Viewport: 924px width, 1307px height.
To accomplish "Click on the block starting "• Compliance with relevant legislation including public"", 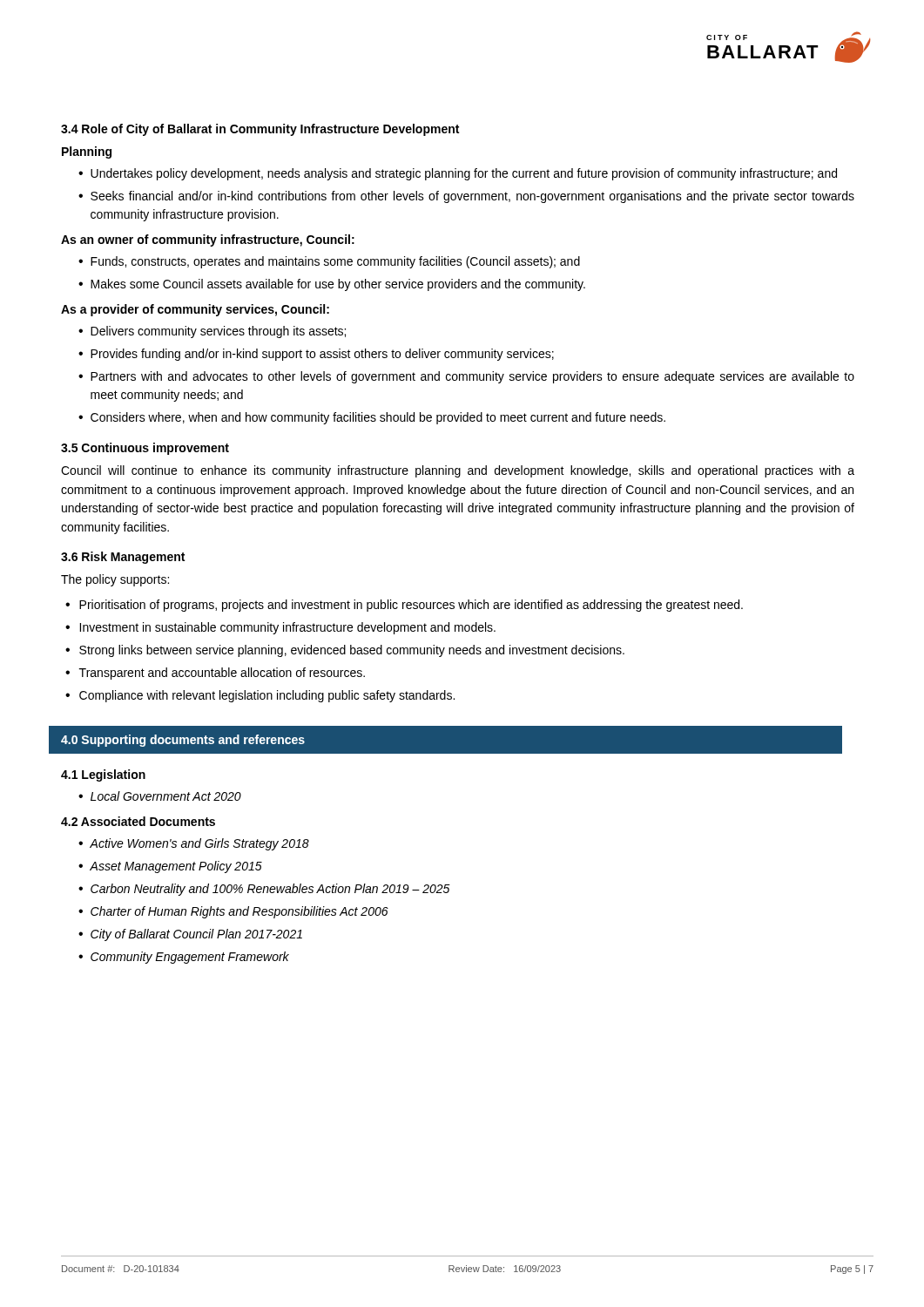I will point(261,696).
